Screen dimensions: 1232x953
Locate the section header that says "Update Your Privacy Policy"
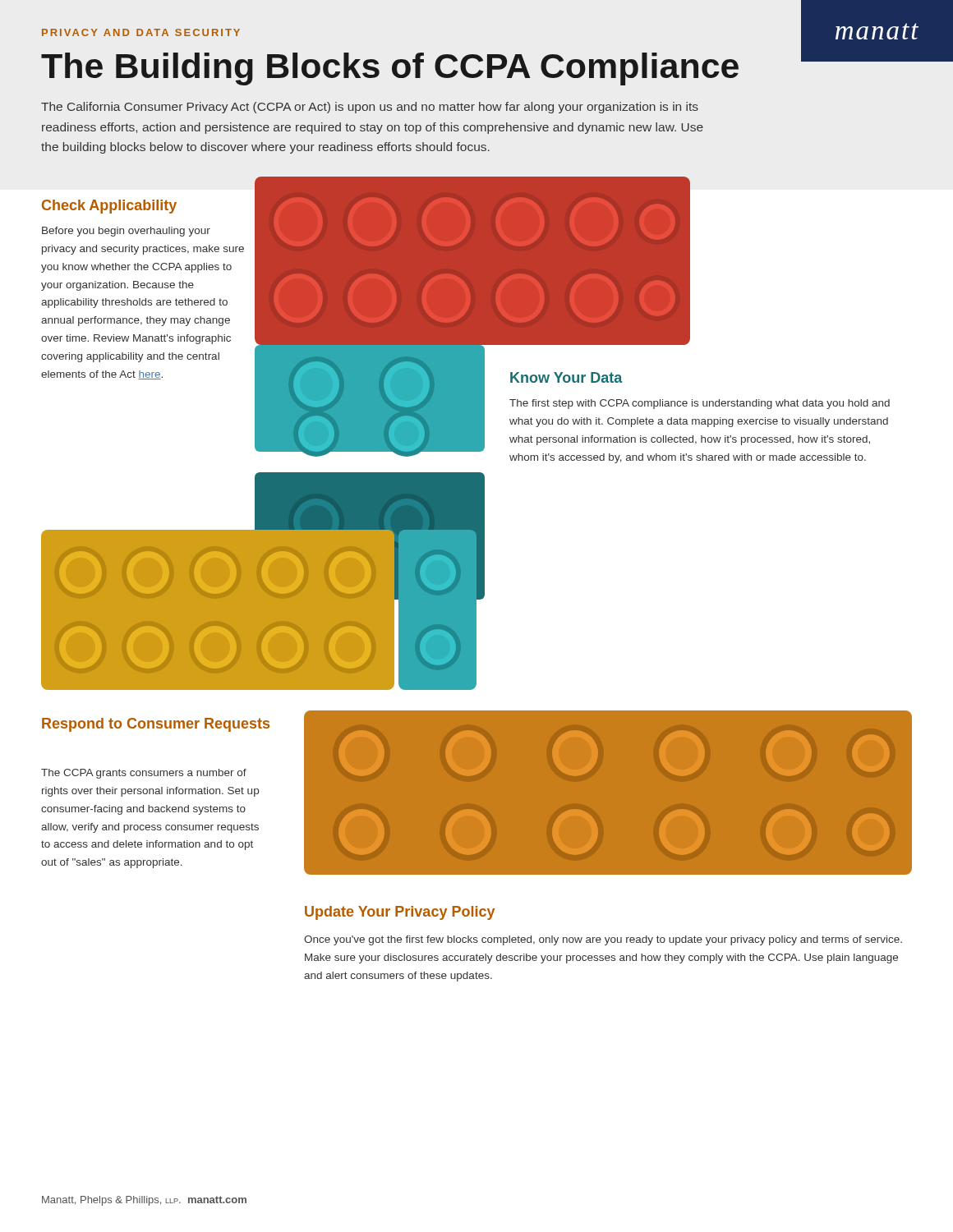pos(399,912)
